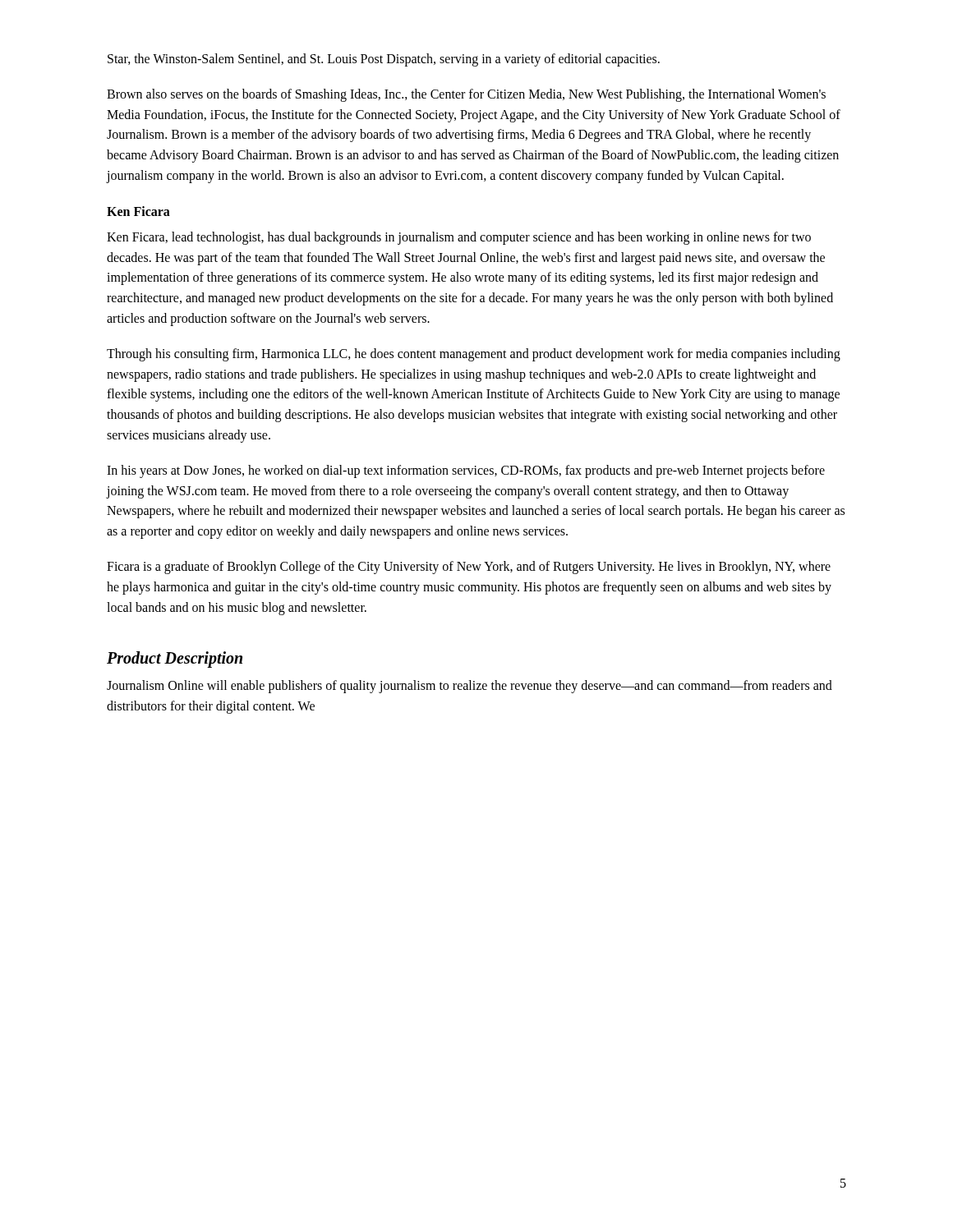Point to the block beginning "In his years at Dow Jones, he worked"
This screenshot has height=1232, width=953.
(x=476, y=501)
